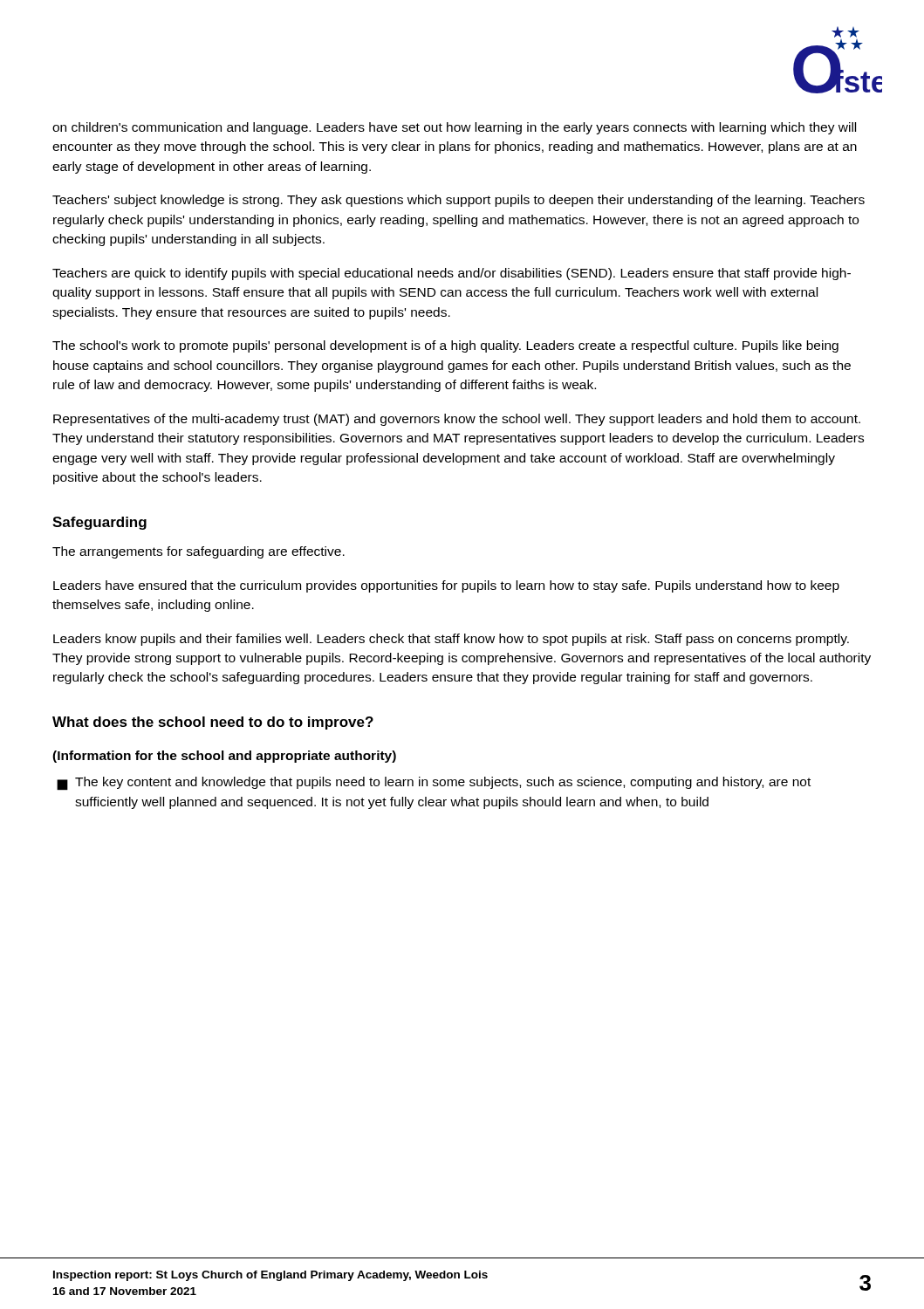924x1309 pixels.
Task: Find the block on this page that starts "Leaders have ensured that"
Action: [x=446, y=595]
